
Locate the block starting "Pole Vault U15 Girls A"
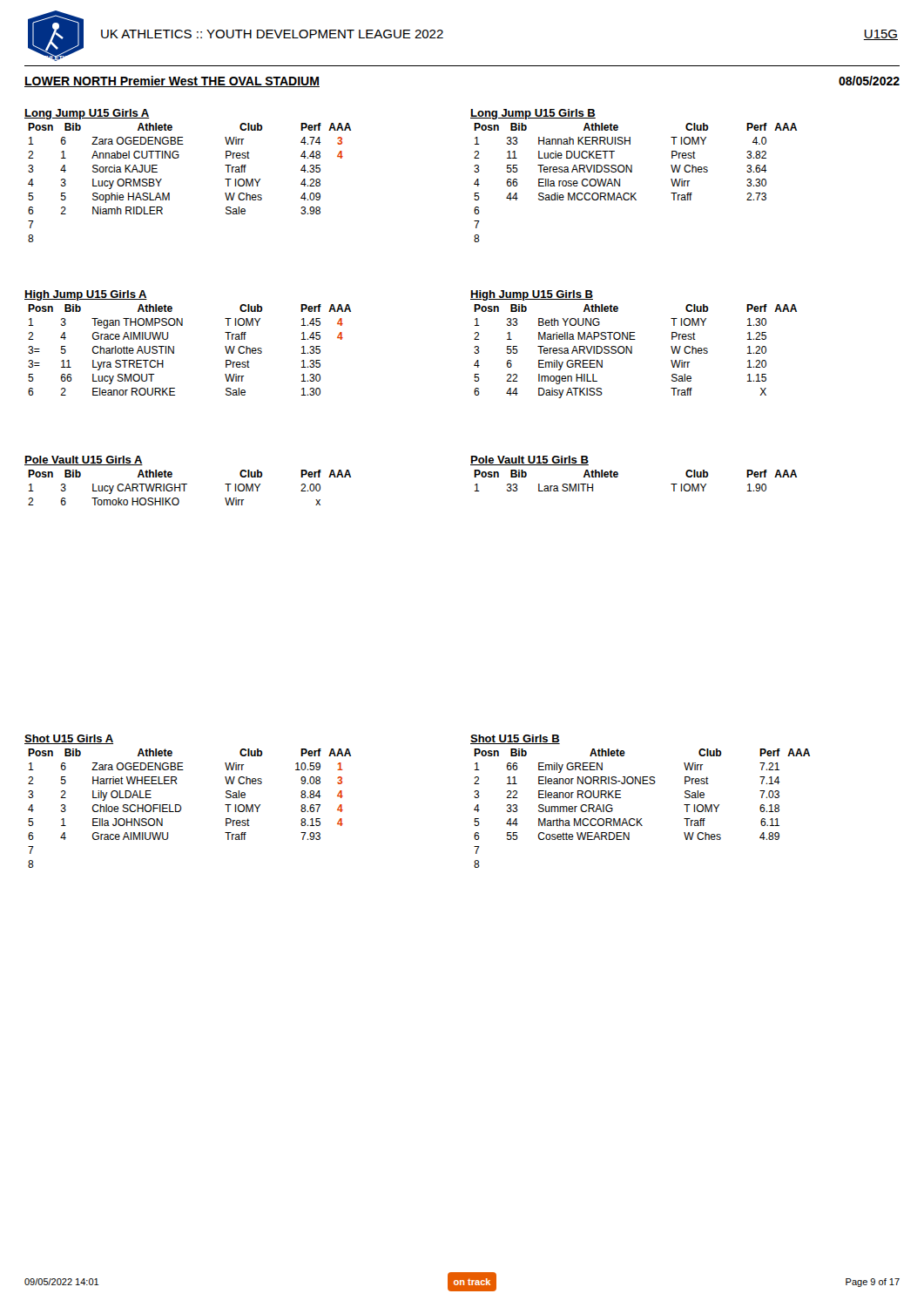point(83,460)
